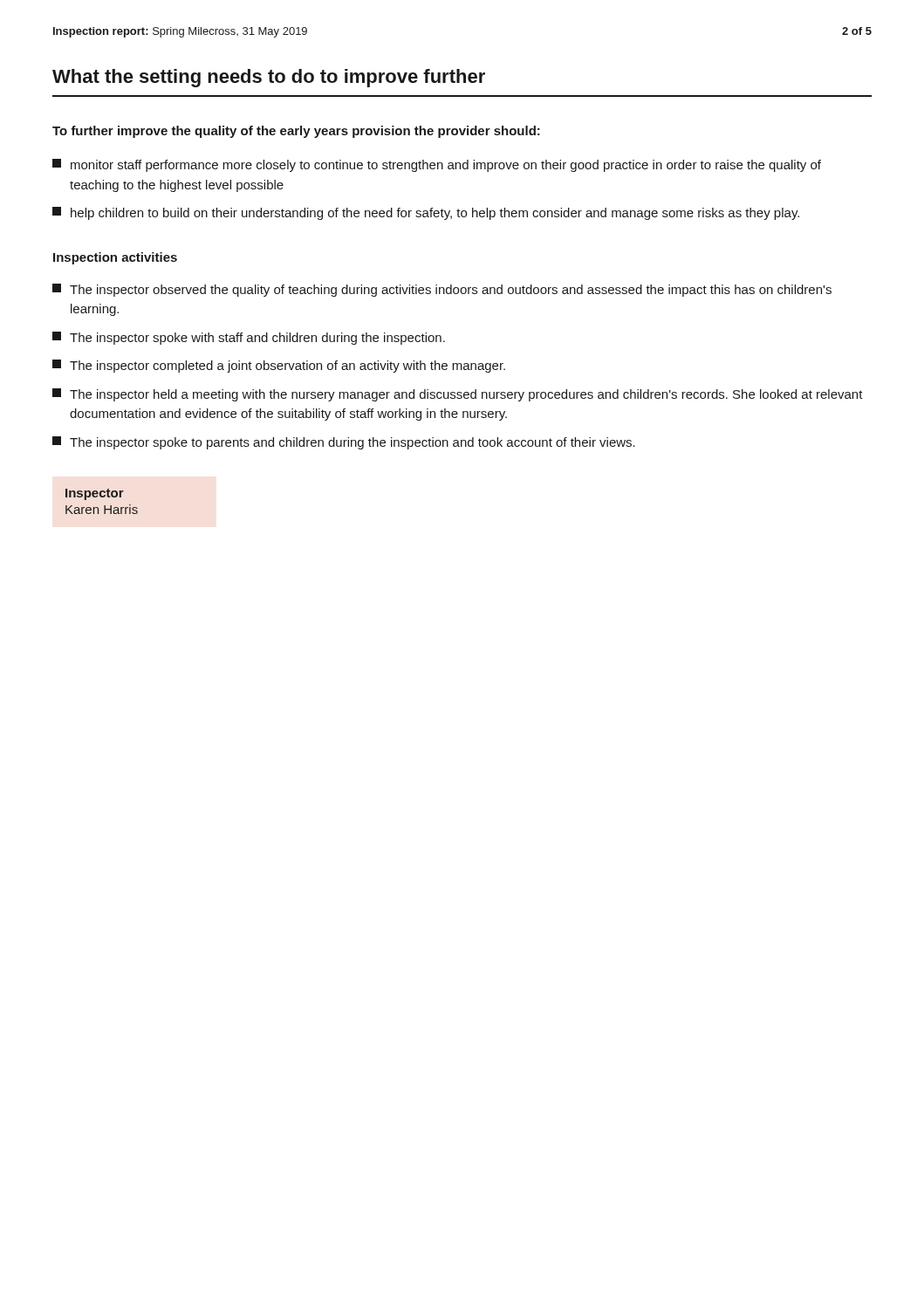This screenshot has width=924, height=1309.
Task: Navigate to the text starting "The inspector observed the"
Action: pos(462,299)
